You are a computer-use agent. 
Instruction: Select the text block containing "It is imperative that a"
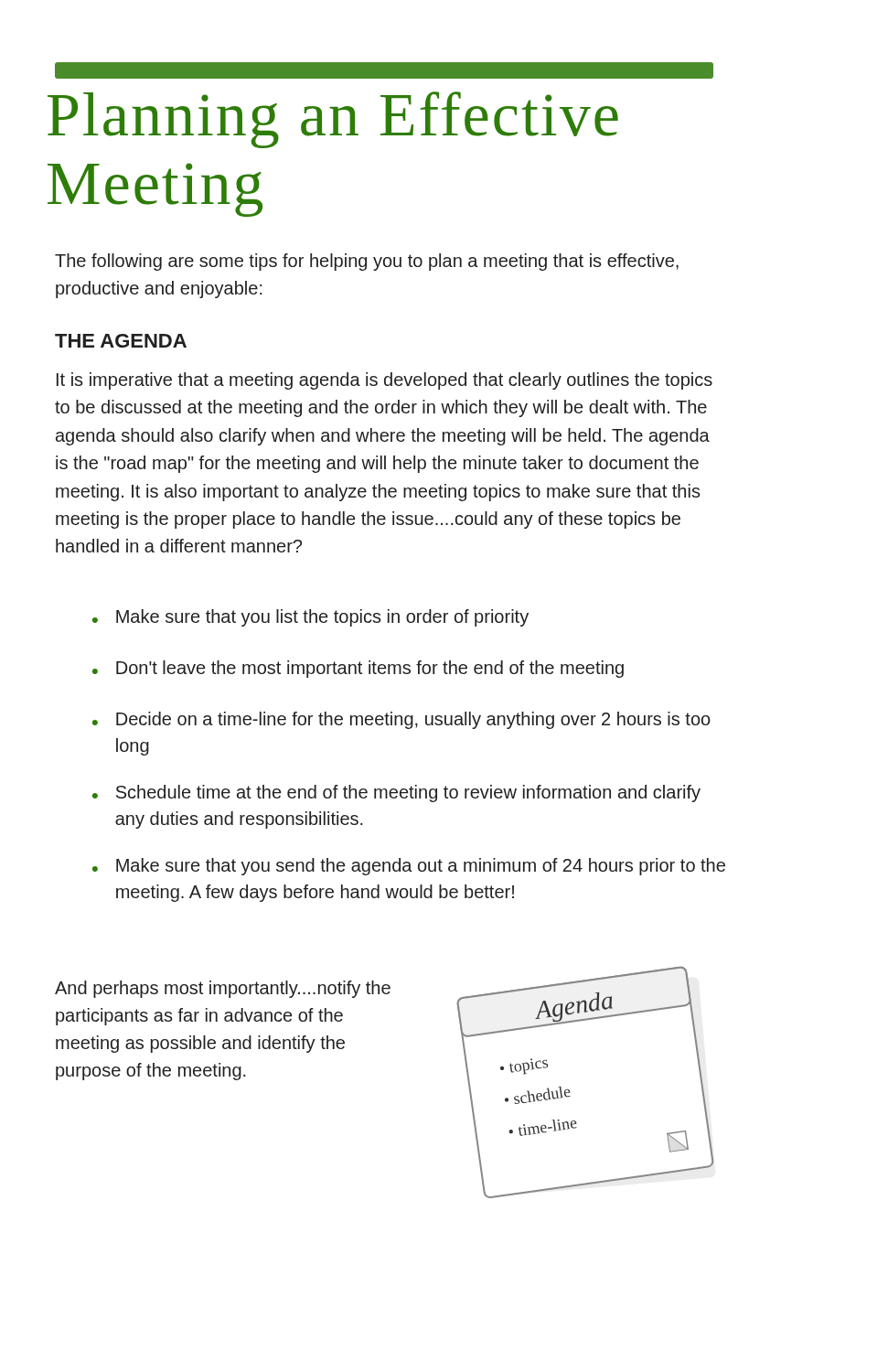tap(384, 463)
